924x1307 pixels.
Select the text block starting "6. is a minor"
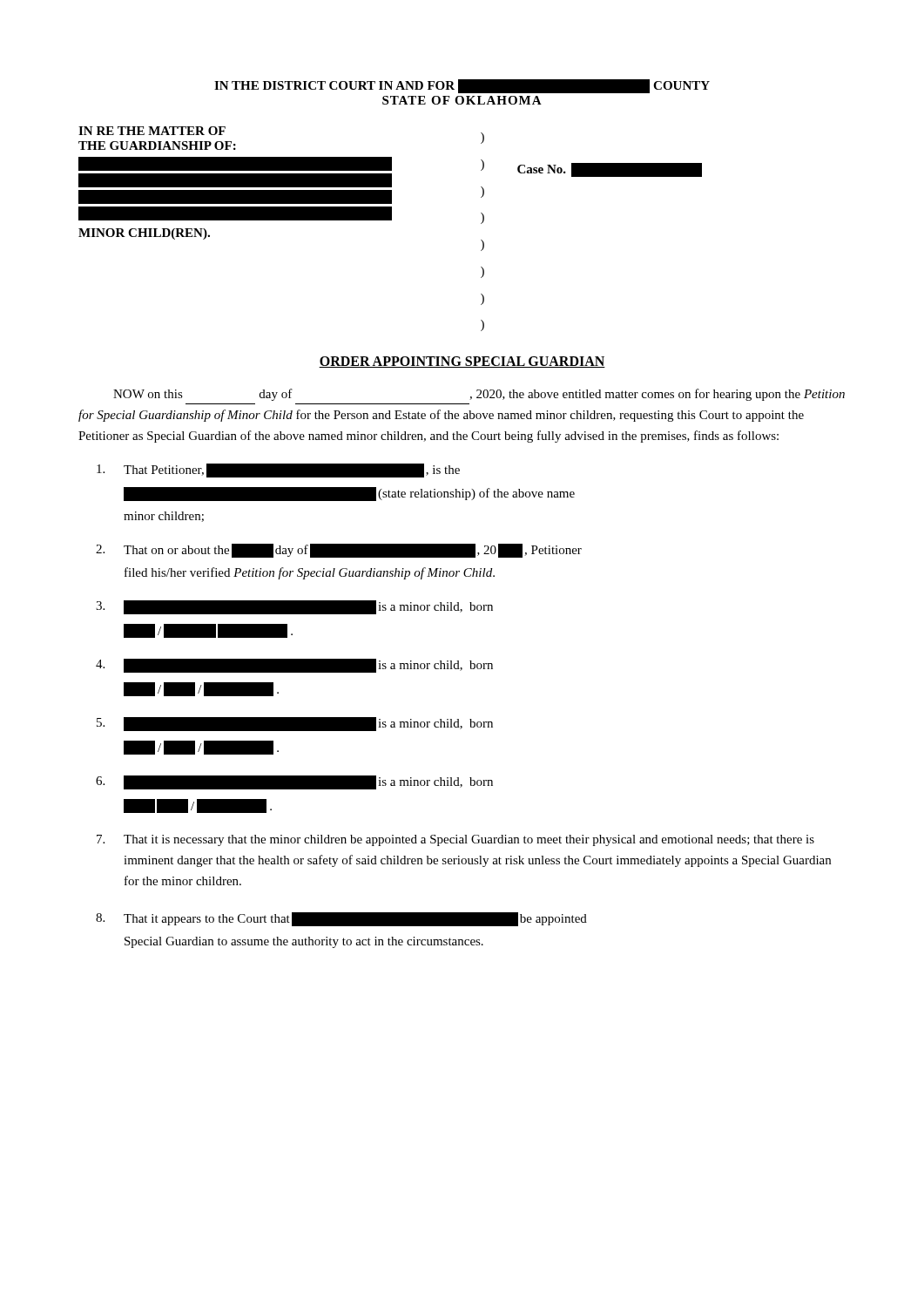pyautogui.click(x=471, y=793)
